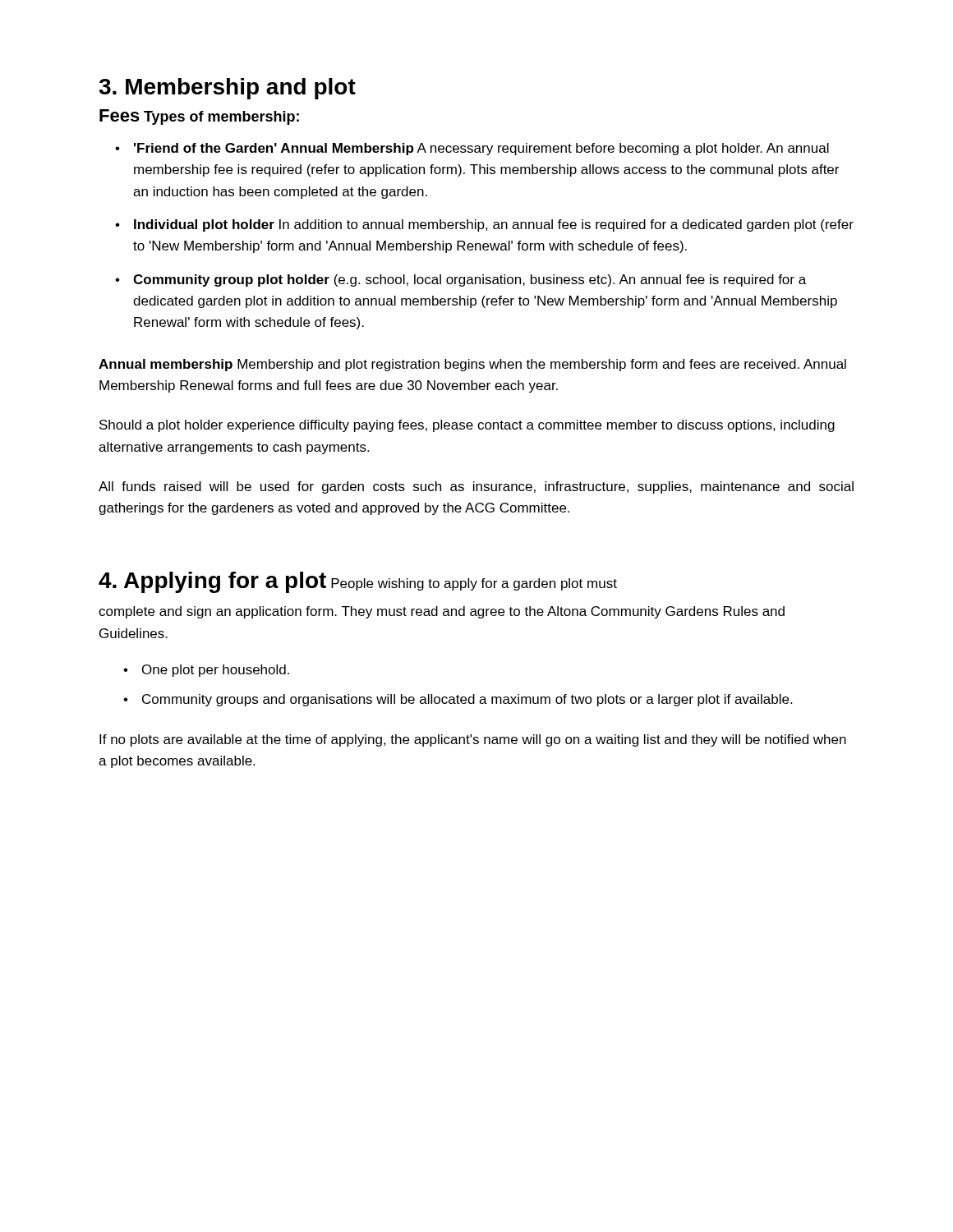
Task: Select the section header that says "Fees Types of membership:"
Action: tap(199, 115)
